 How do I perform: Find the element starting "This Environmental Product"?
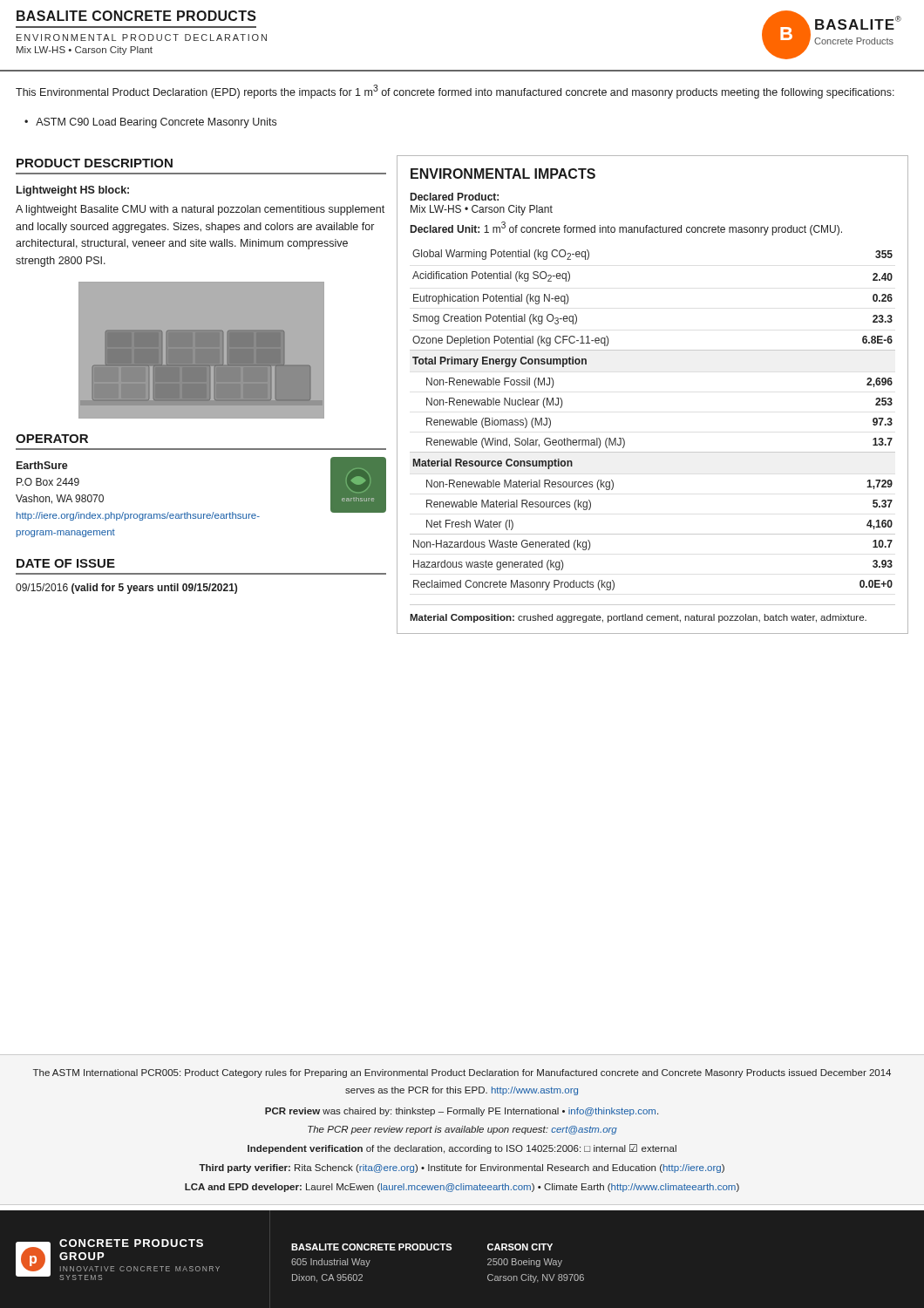pos(455,91)
